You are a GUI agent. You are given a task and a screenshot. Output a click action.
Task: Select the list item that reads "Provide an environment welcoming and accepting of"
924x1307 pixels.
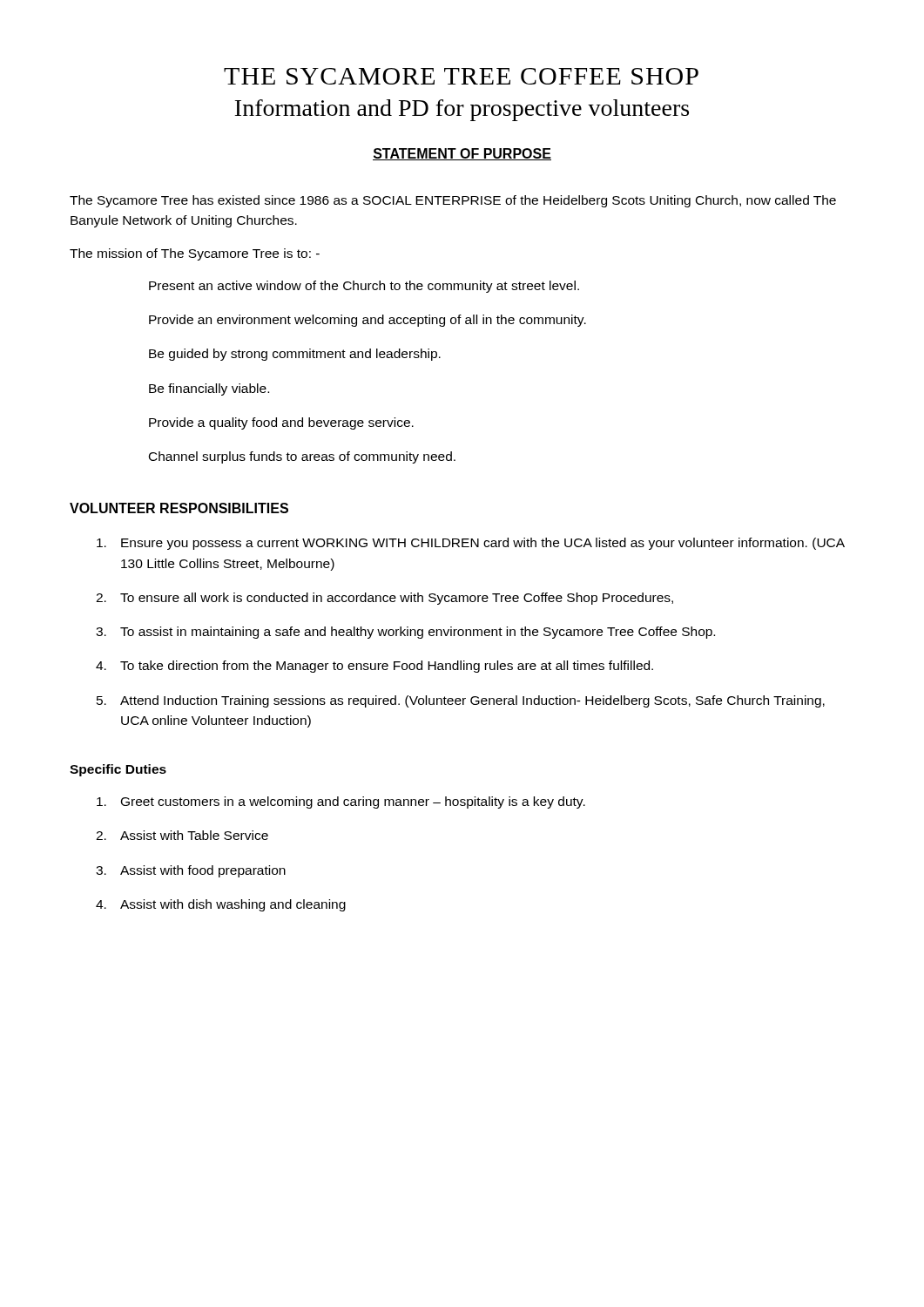[367, 319]
